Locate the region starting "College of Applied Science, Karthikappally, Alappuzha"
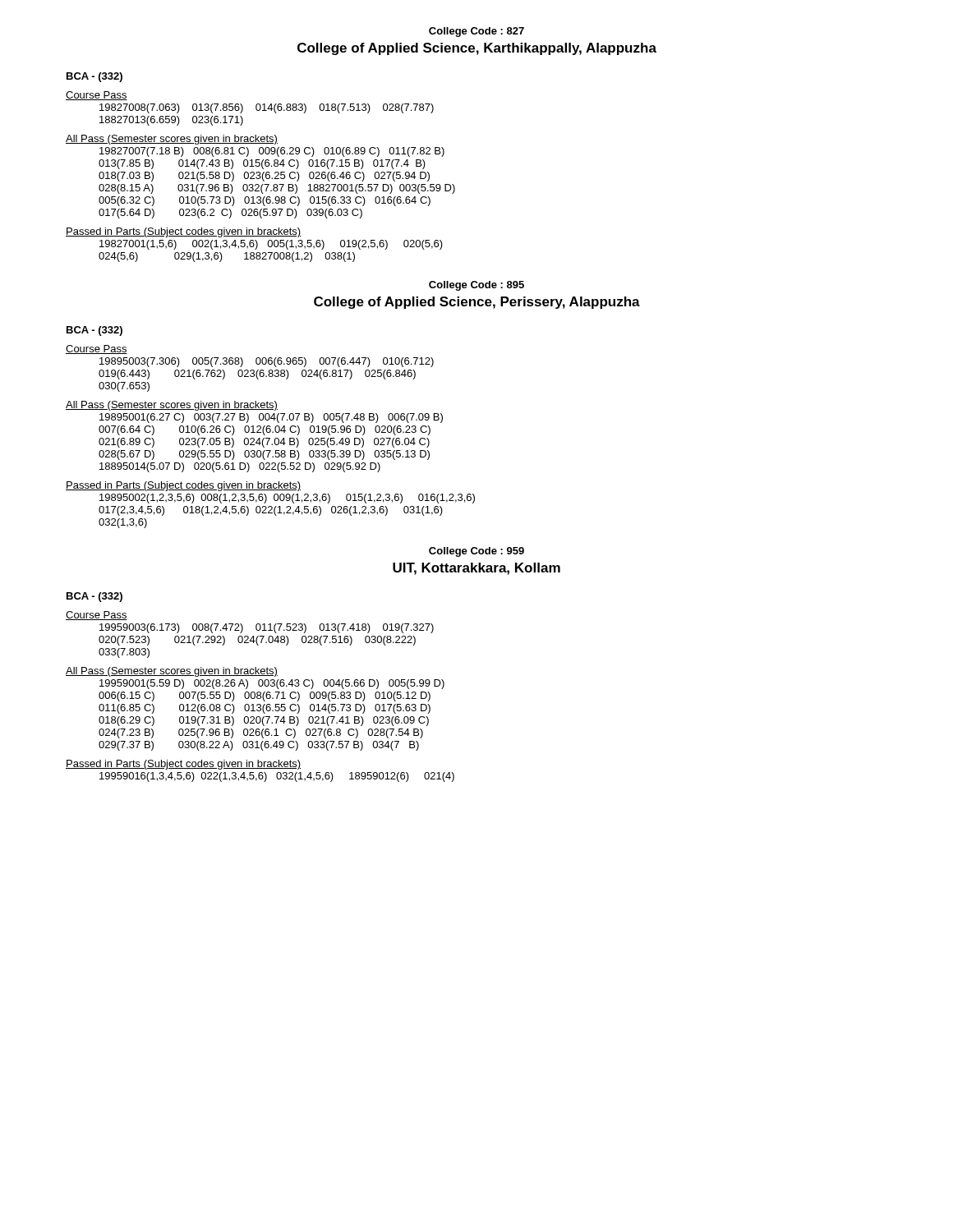Viewport: 953px width, 1232px height. pyautogui.click(x=476, y=48)
